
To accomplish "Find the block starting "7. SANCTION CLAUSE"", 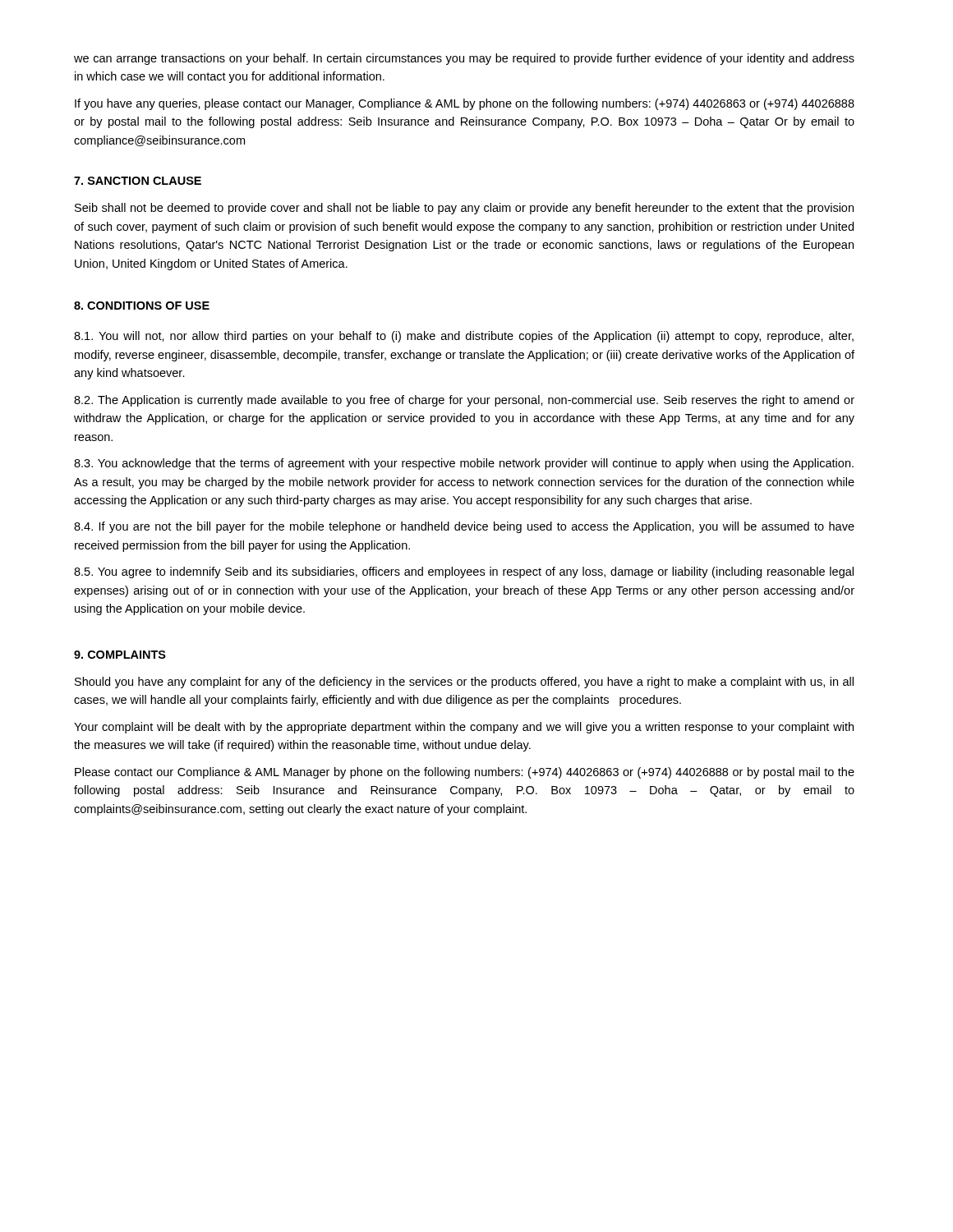I will pyautogui.click(x=138, y=181).
